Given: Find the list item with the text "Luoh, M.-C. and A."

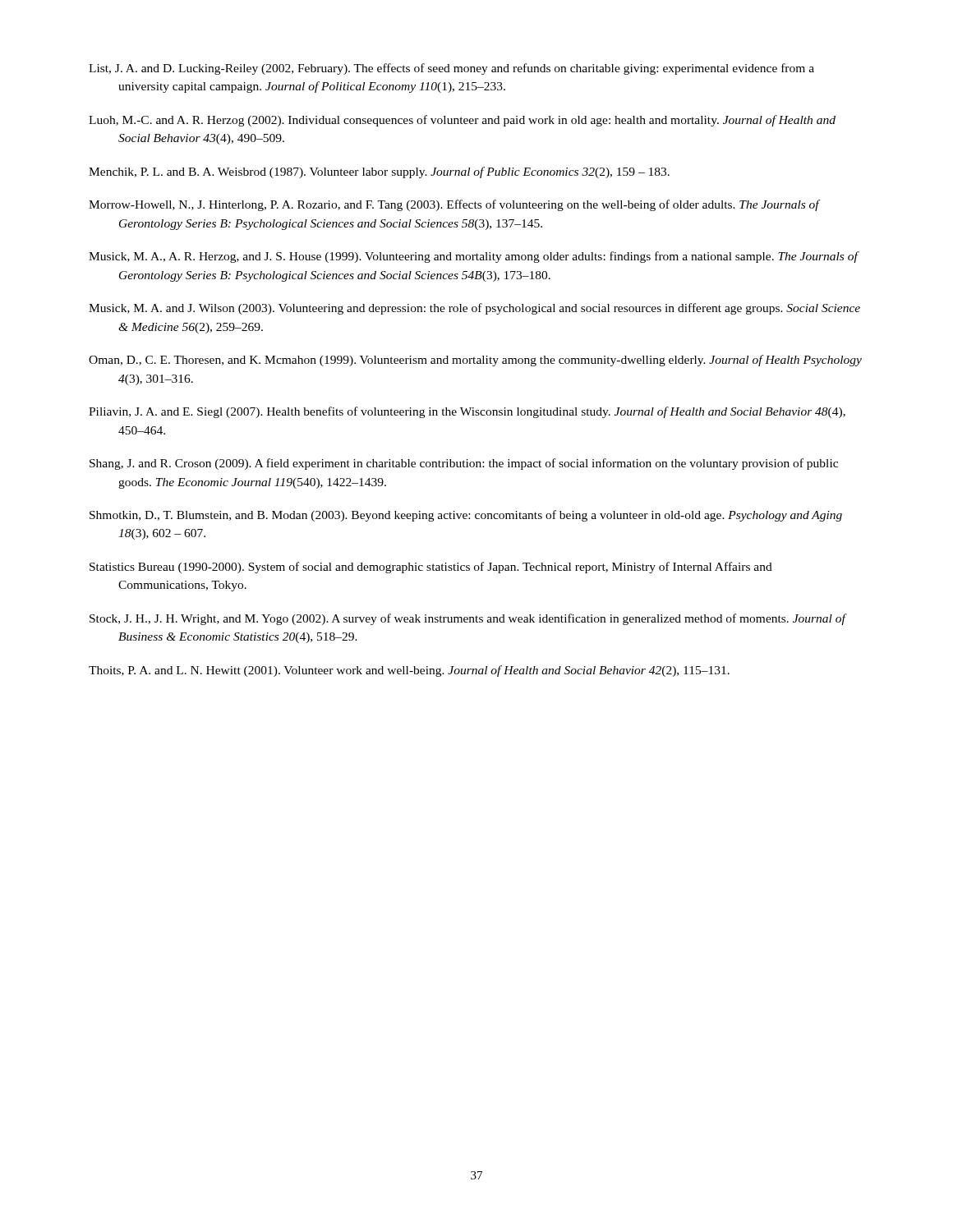Looking at the screenshot, I should point(476,129).
